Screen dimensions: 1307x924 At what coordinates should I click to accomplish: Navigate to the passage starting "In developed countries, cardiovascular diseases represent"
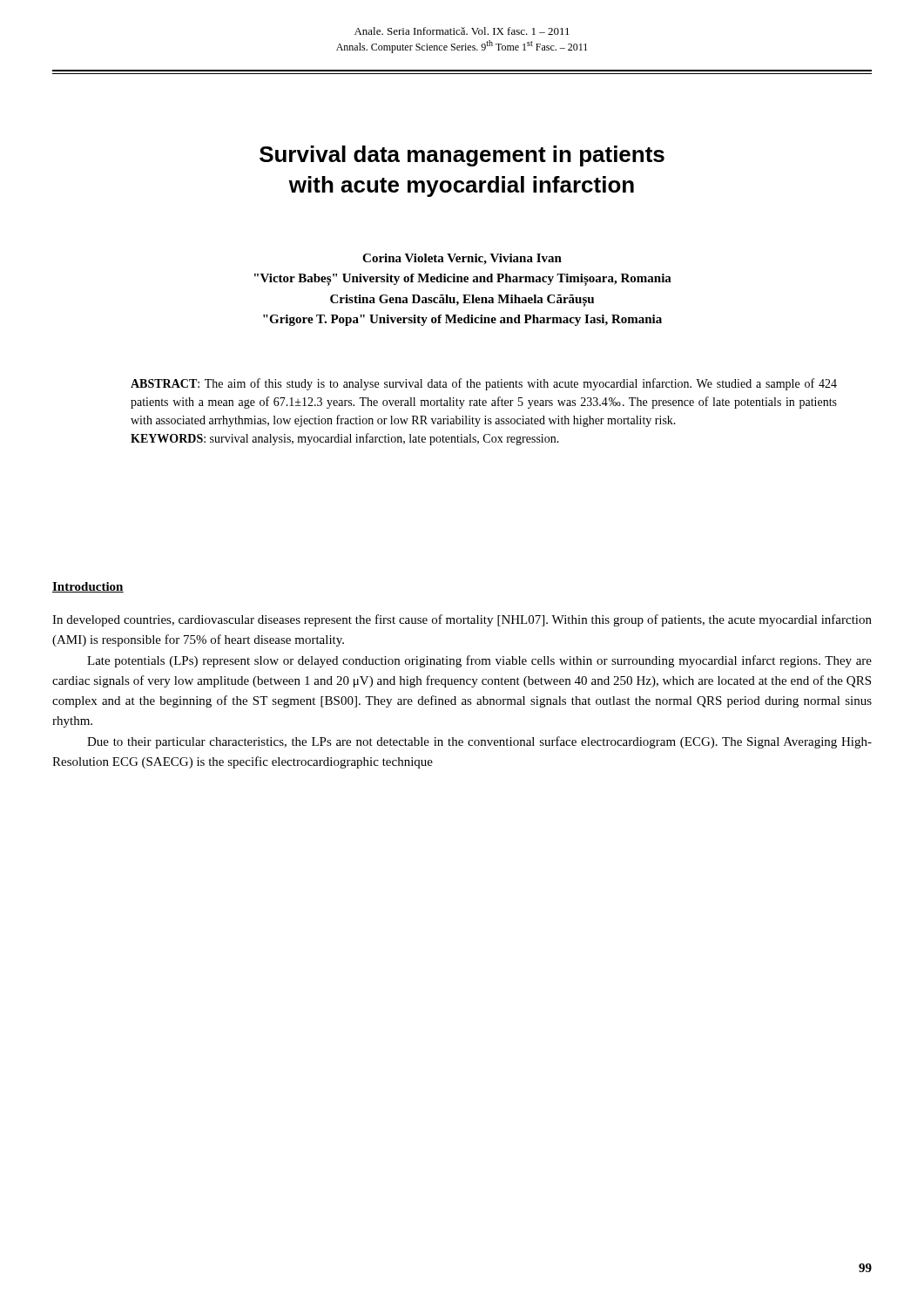click(x=462, y=691)
